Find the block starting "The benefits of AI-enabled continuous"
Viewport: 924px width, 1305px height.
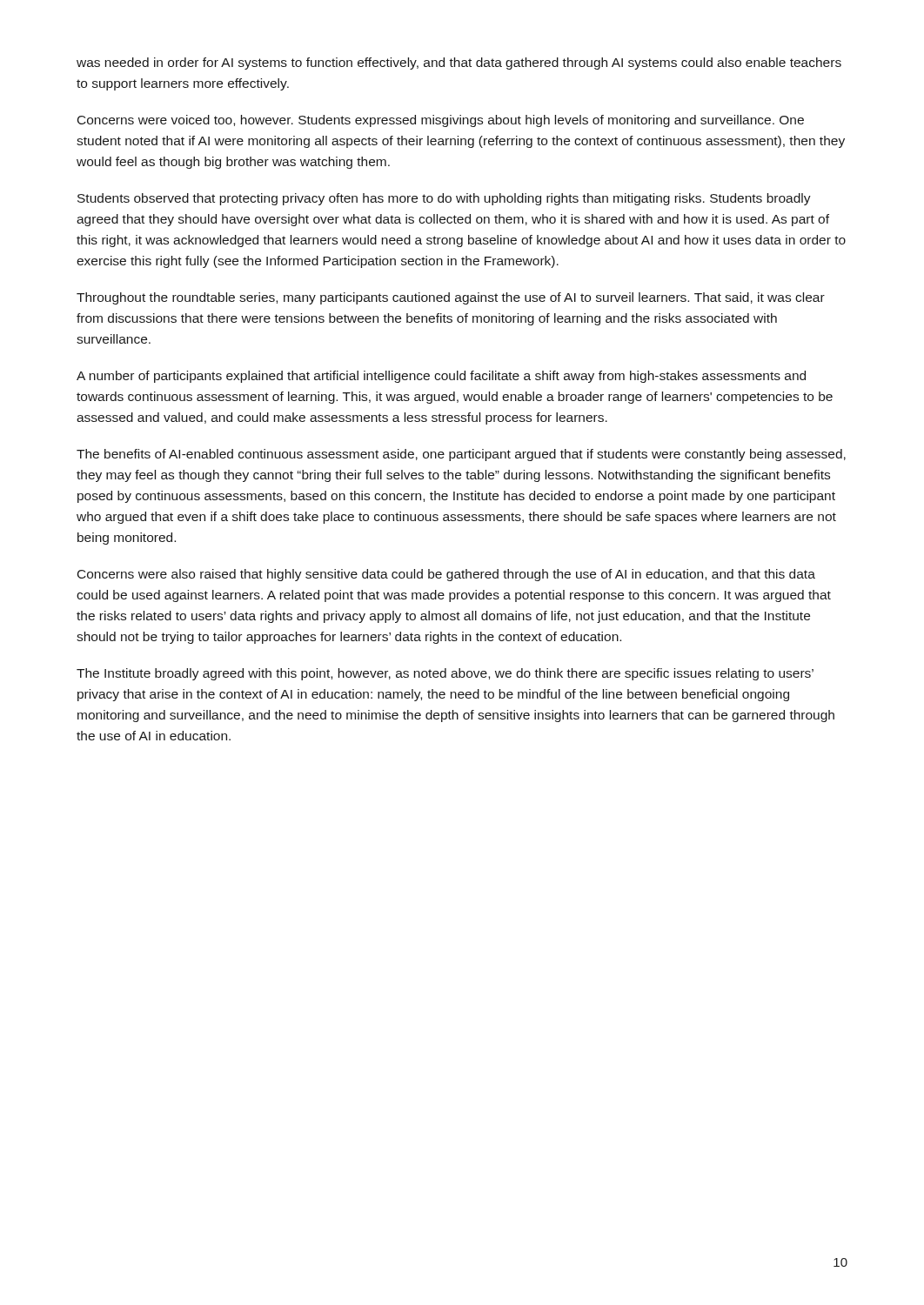click(462, 496)
